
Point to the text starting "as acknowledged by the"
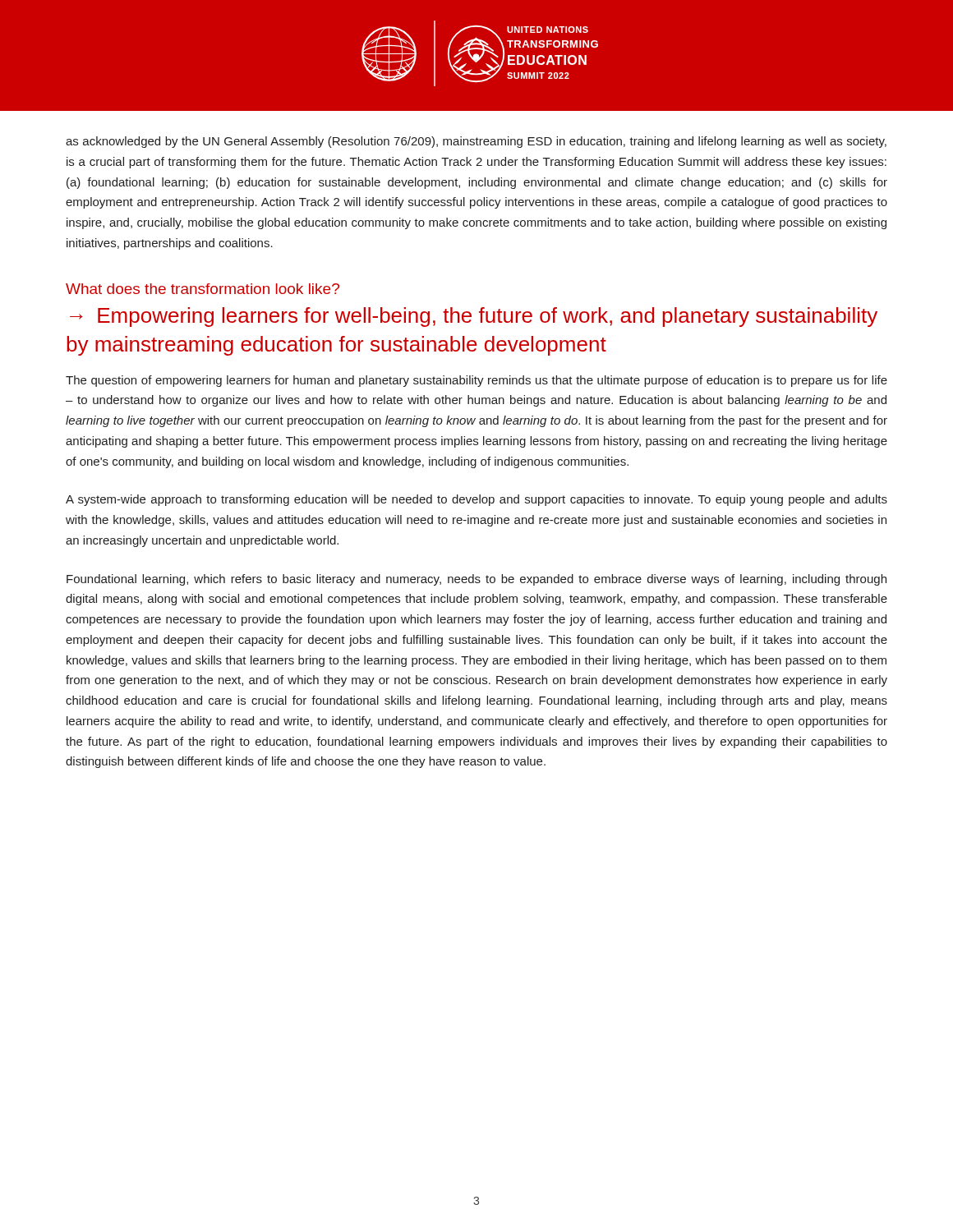pyautogui.click(x=476, y=192)
